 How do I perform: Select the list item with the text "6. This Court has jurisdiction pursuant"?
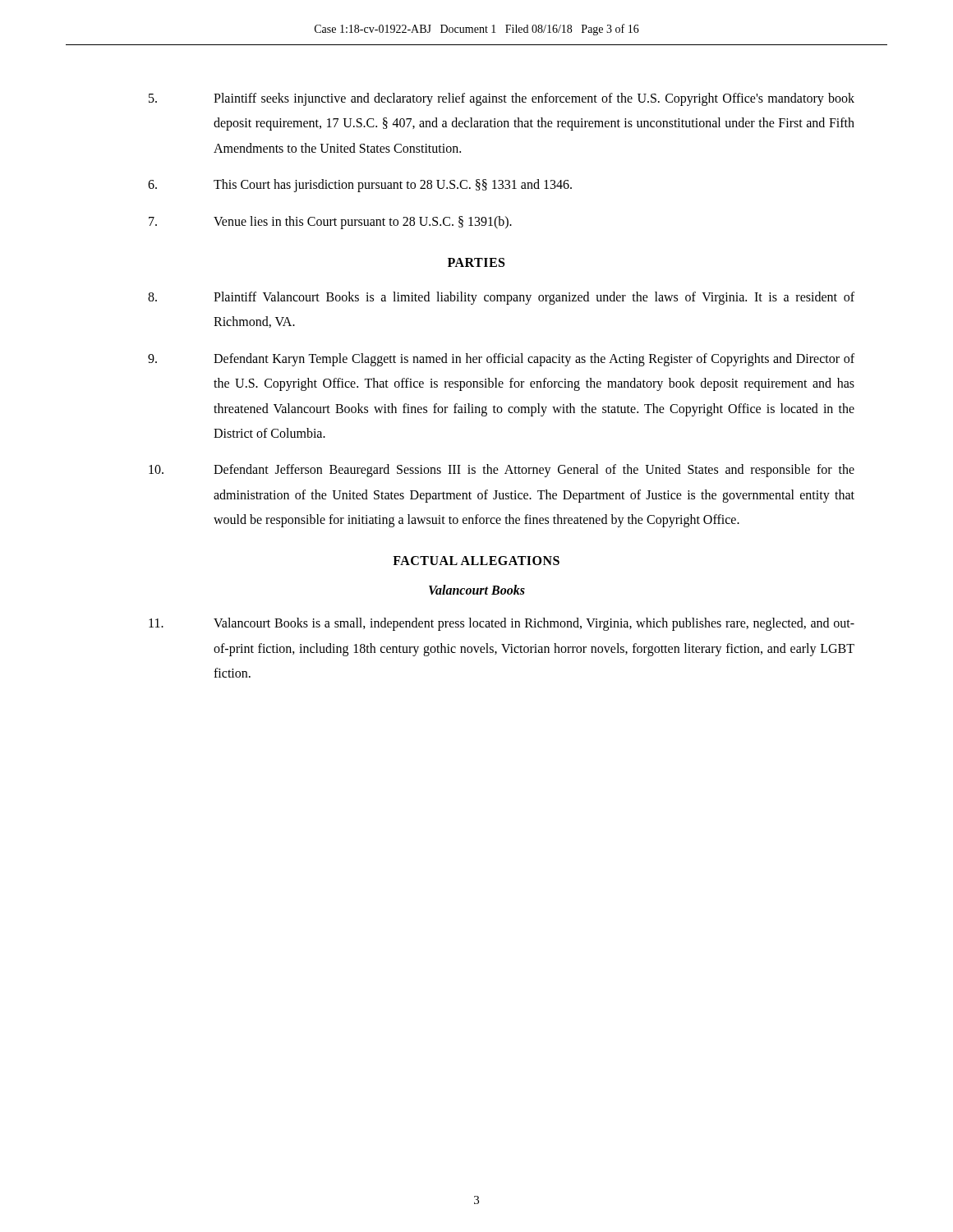476,185
